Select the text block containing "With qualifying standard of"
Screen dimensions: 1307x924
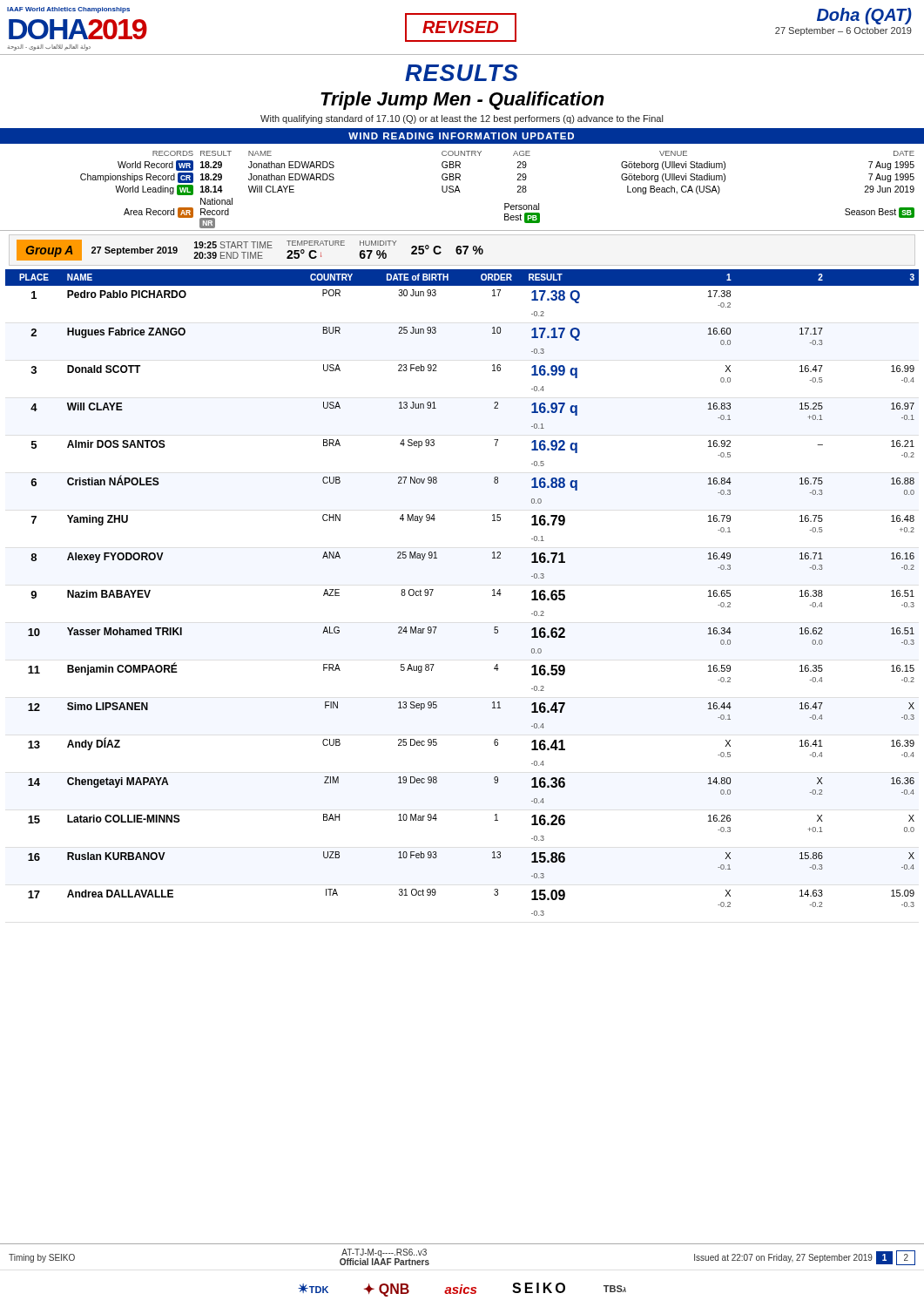pos(462,119)
